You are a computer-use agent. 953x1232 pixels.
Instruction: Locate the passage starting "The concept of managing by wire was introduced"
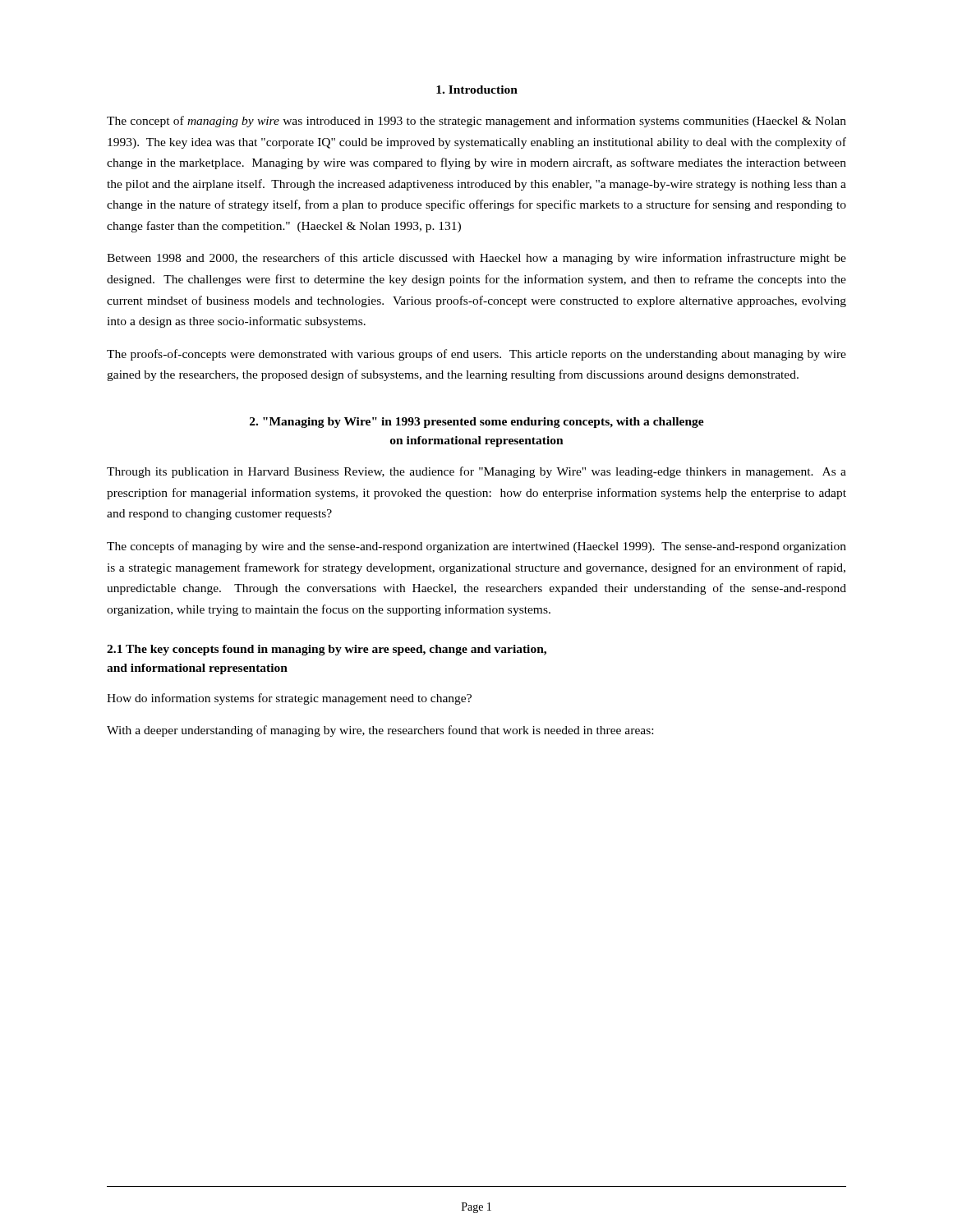[476, 173]
